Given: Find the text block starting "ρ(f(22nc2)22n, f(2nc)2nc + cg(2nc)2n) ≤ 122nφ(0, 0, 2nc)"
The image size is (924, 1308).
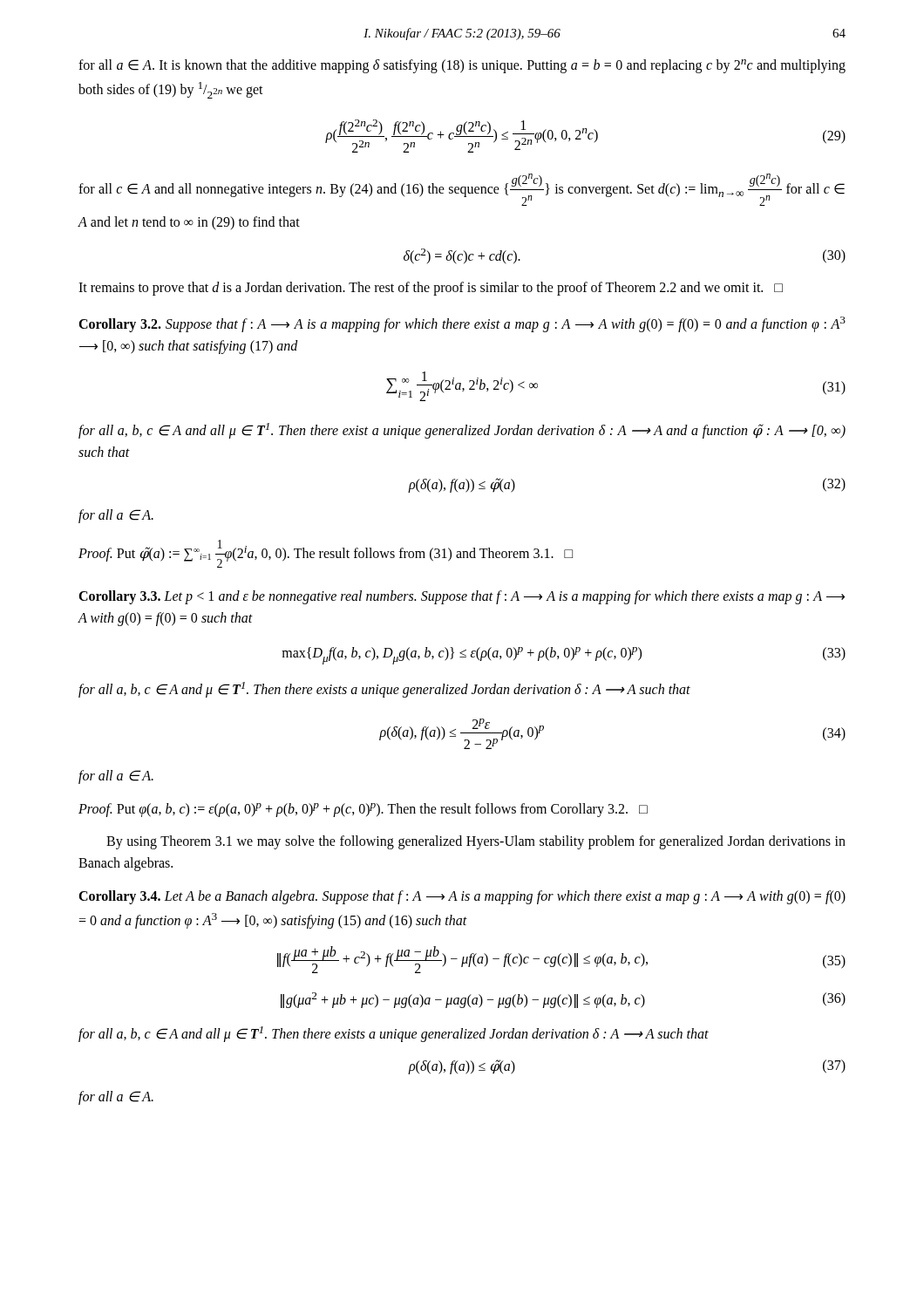Looking at the screenshot, I should [462, 136].
